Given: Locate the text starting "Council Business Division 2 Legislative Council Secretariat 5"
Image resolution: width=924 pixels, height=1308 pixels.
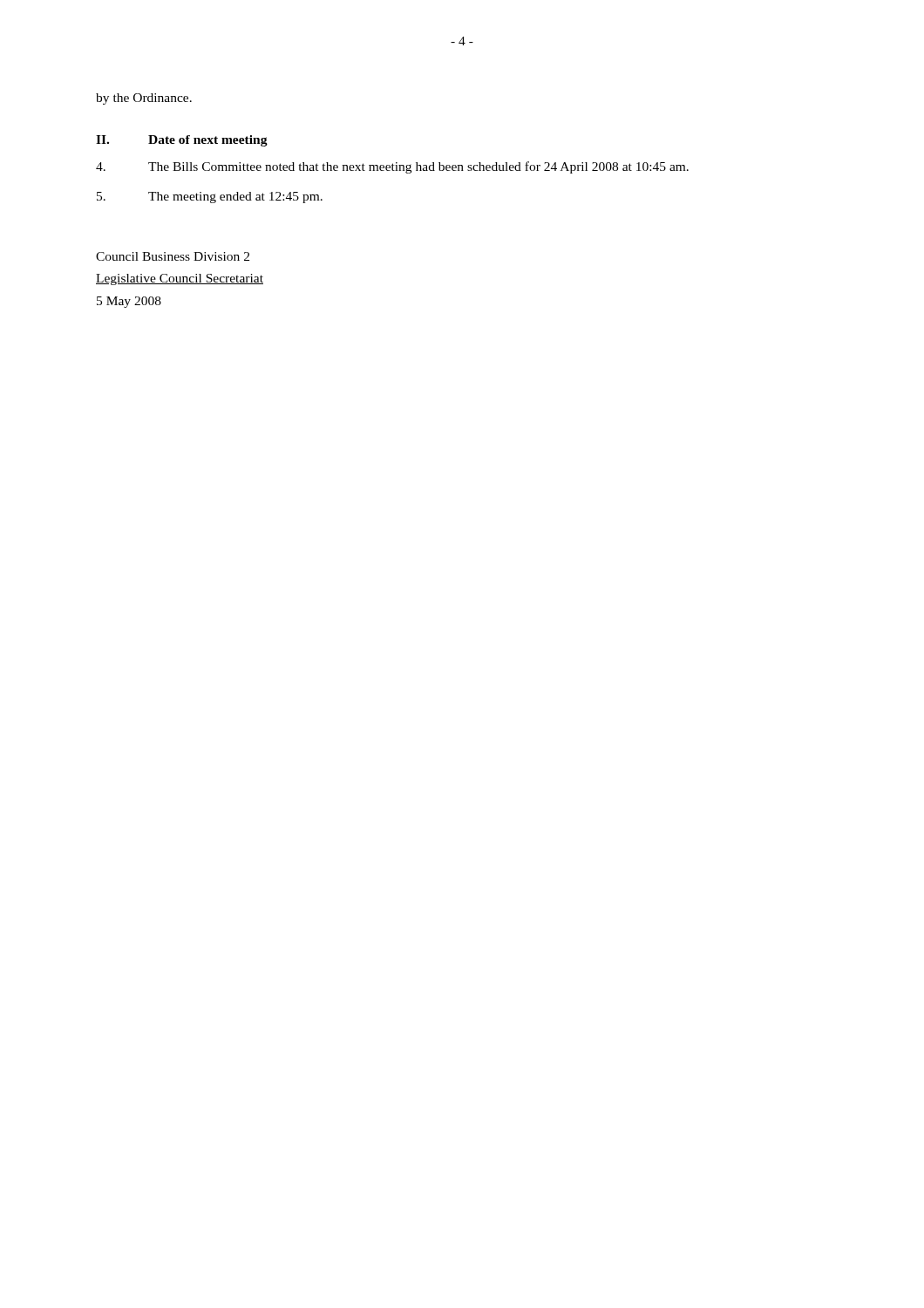Looking at the screenshot, I should 180,278.
